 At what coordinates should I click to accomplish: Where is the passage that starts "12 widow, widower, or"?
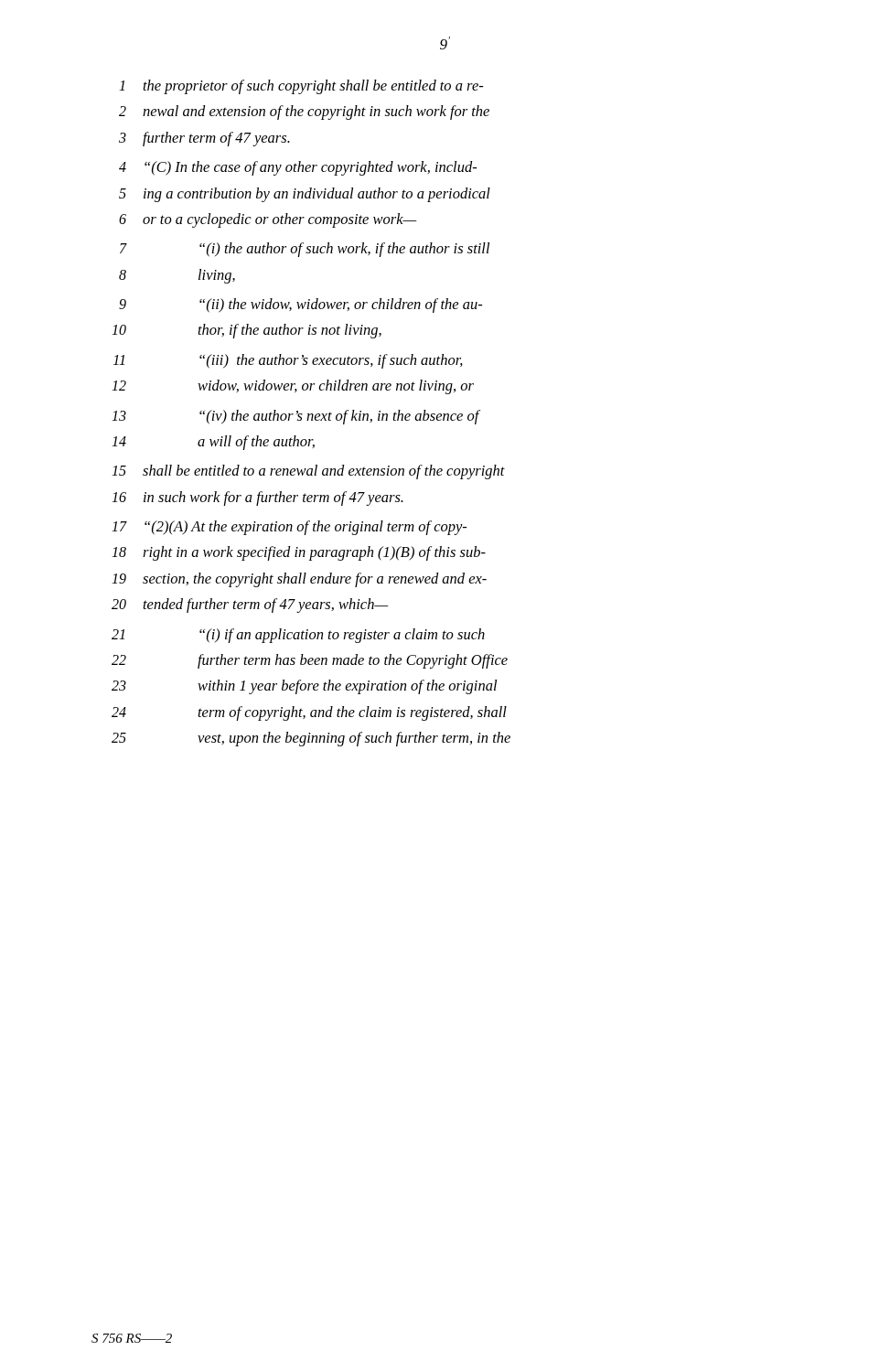point(454,386)
